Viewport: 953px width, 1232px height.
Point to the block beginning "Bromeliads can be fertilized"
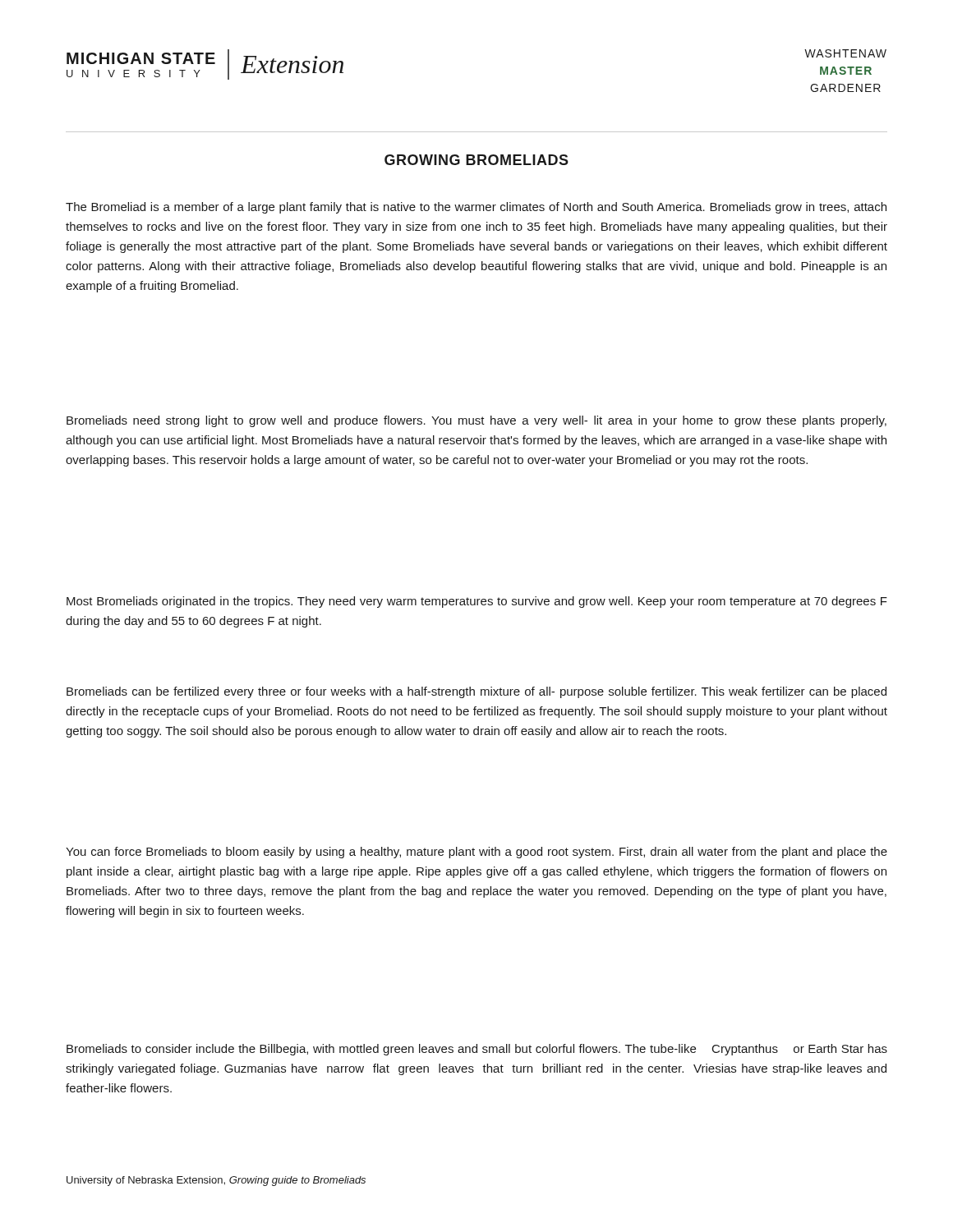[x=476, y=711]
